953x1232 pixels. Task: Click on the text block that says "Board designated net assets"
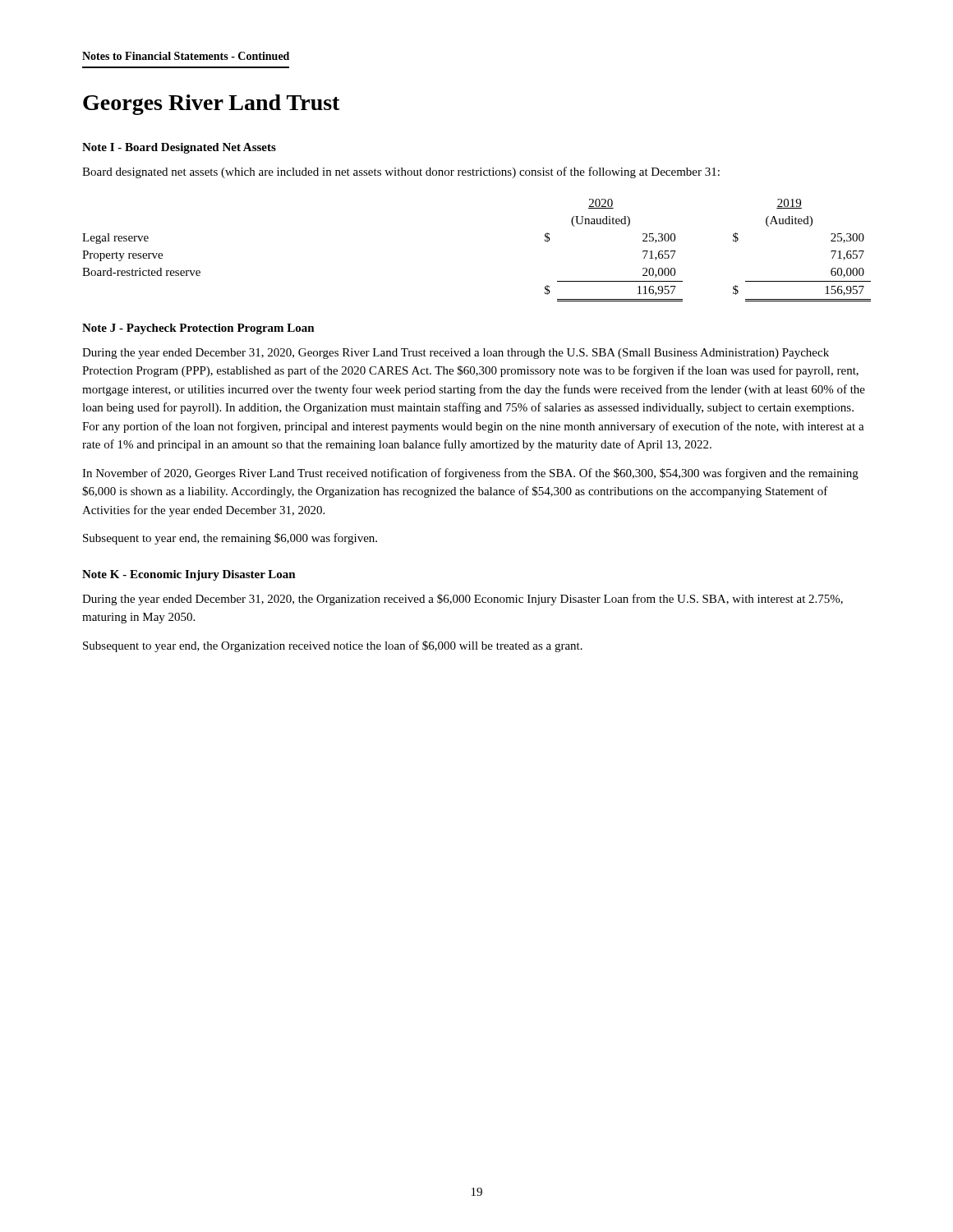(401, 172)
